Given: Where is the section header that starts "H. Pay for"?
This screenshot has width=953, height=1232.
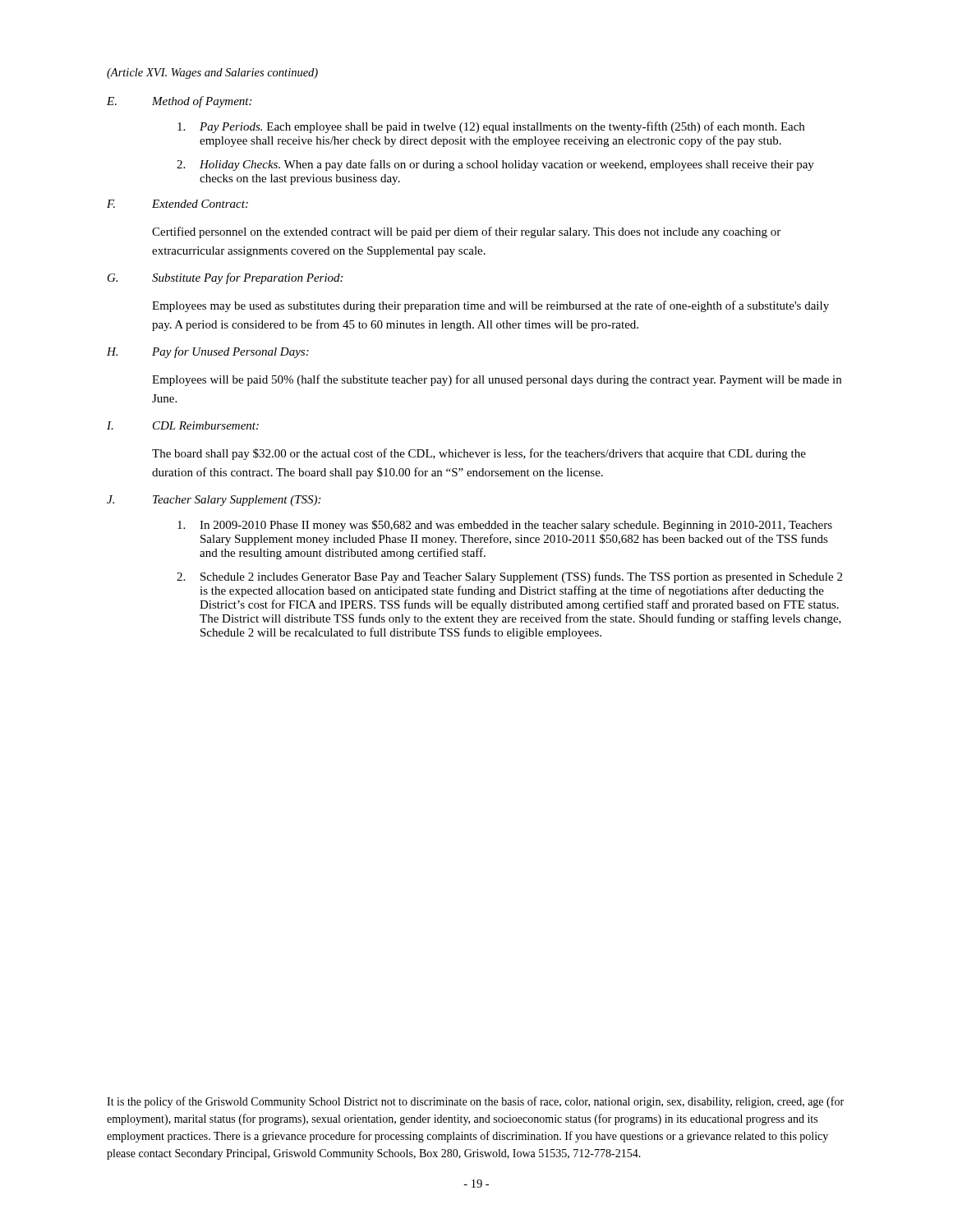Looking at the screenshot, I should (x=208, y=352).
